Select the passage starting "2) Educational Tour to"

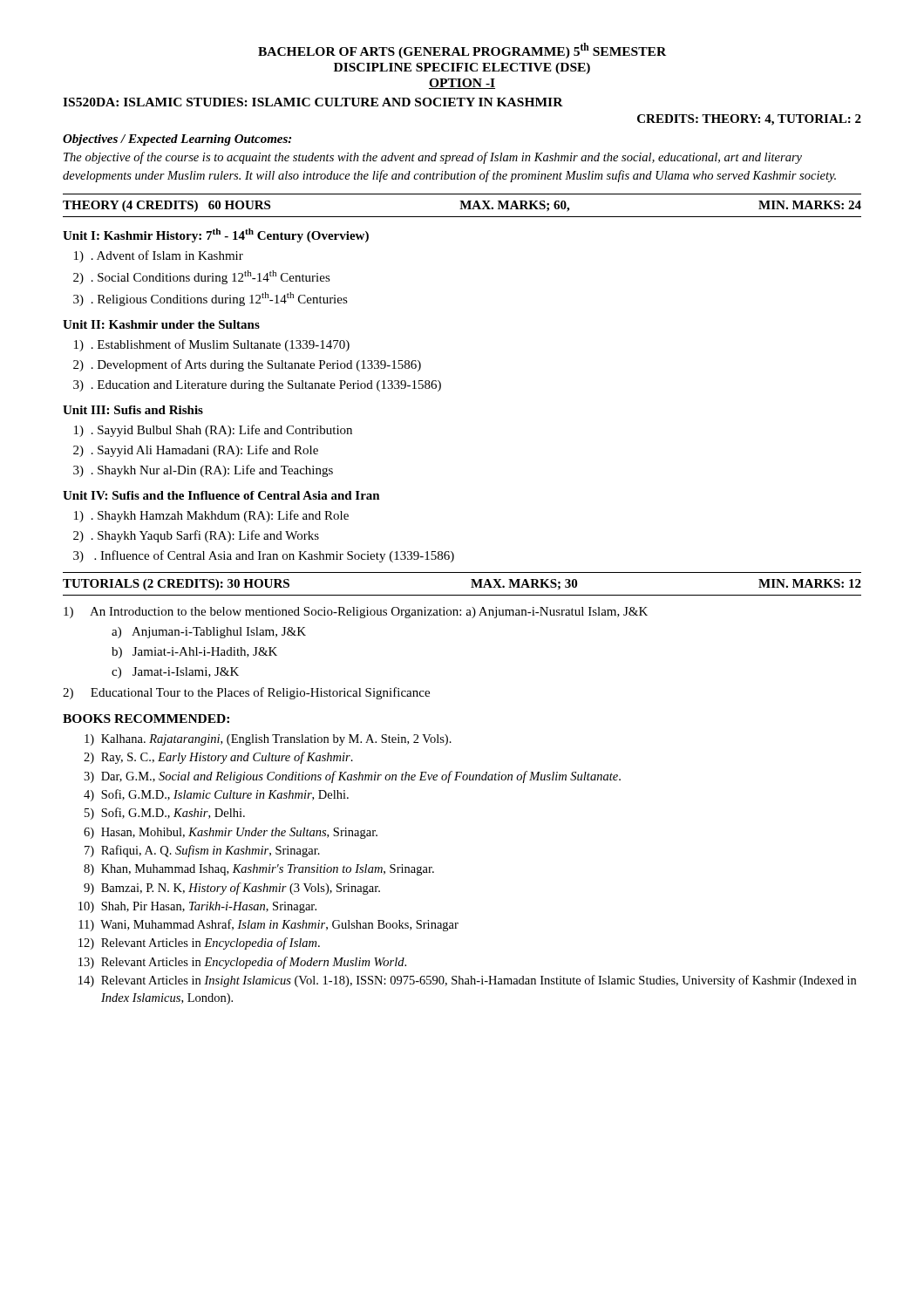tap(246, 693)
